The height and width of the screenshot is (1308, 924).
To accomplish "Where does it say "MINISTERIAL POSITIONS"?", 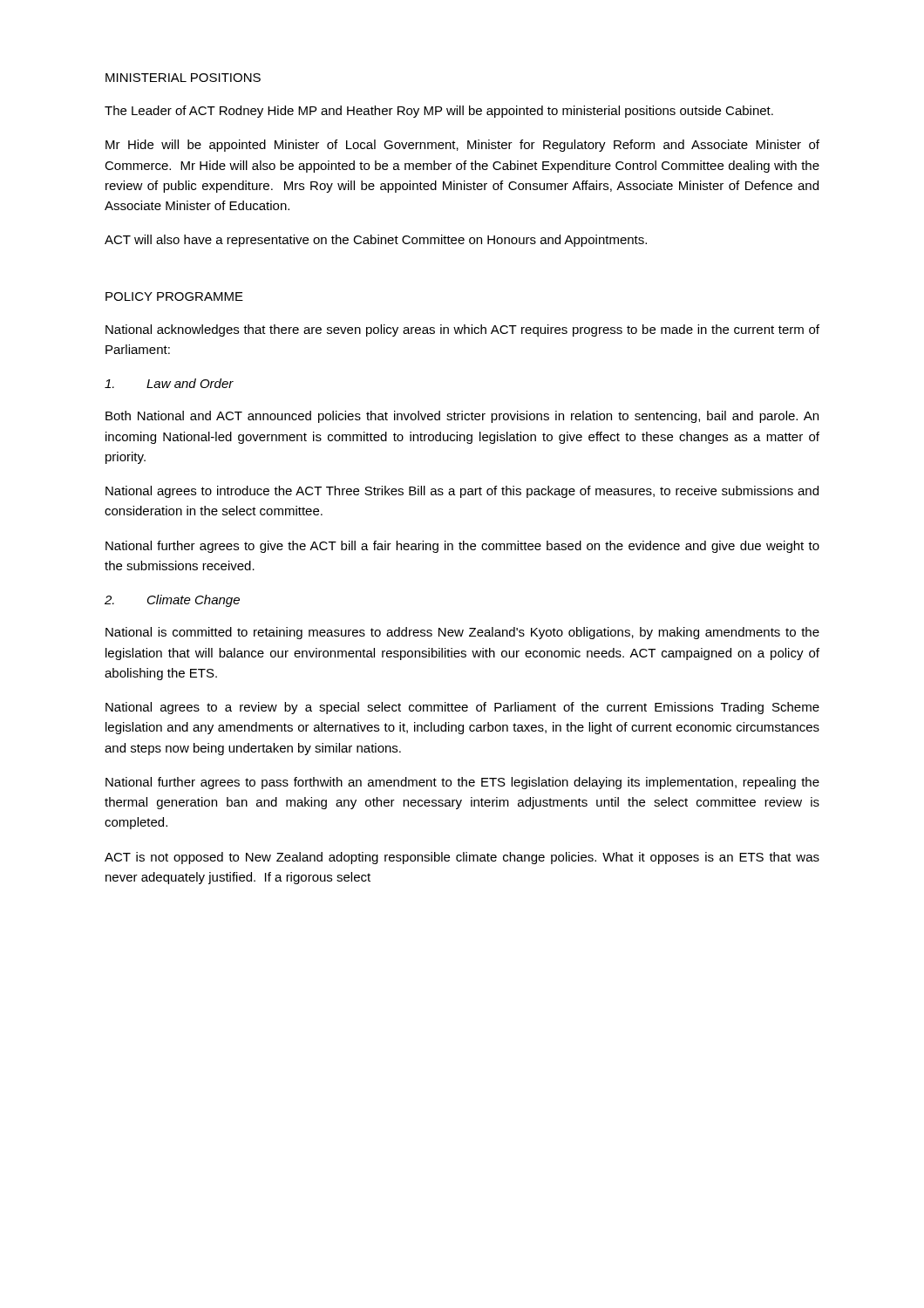I will (183, 77).
